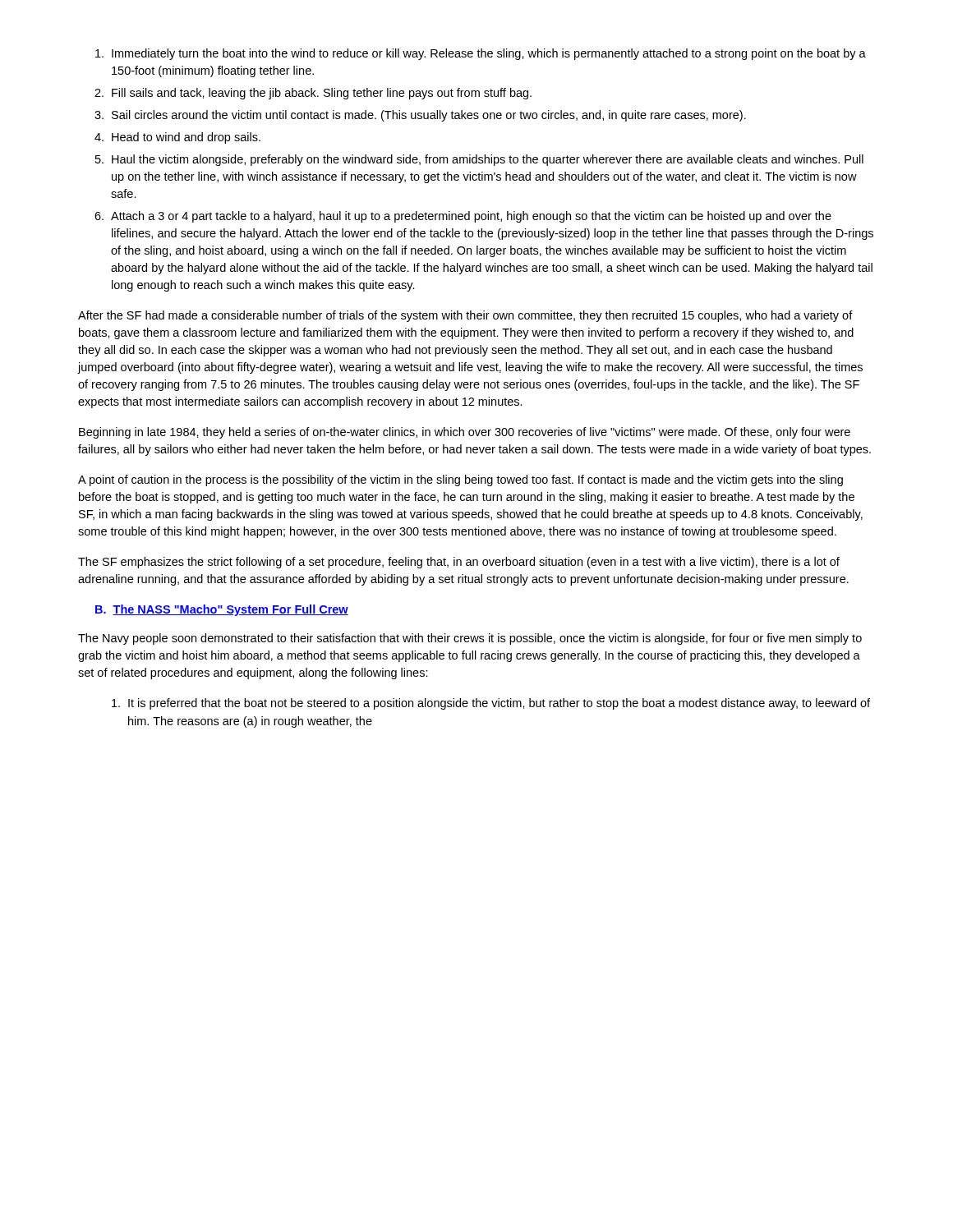Click on the list item that says "It is preferred"
The height and width of the screenshot is (1232, 953).
click(485, 712)
